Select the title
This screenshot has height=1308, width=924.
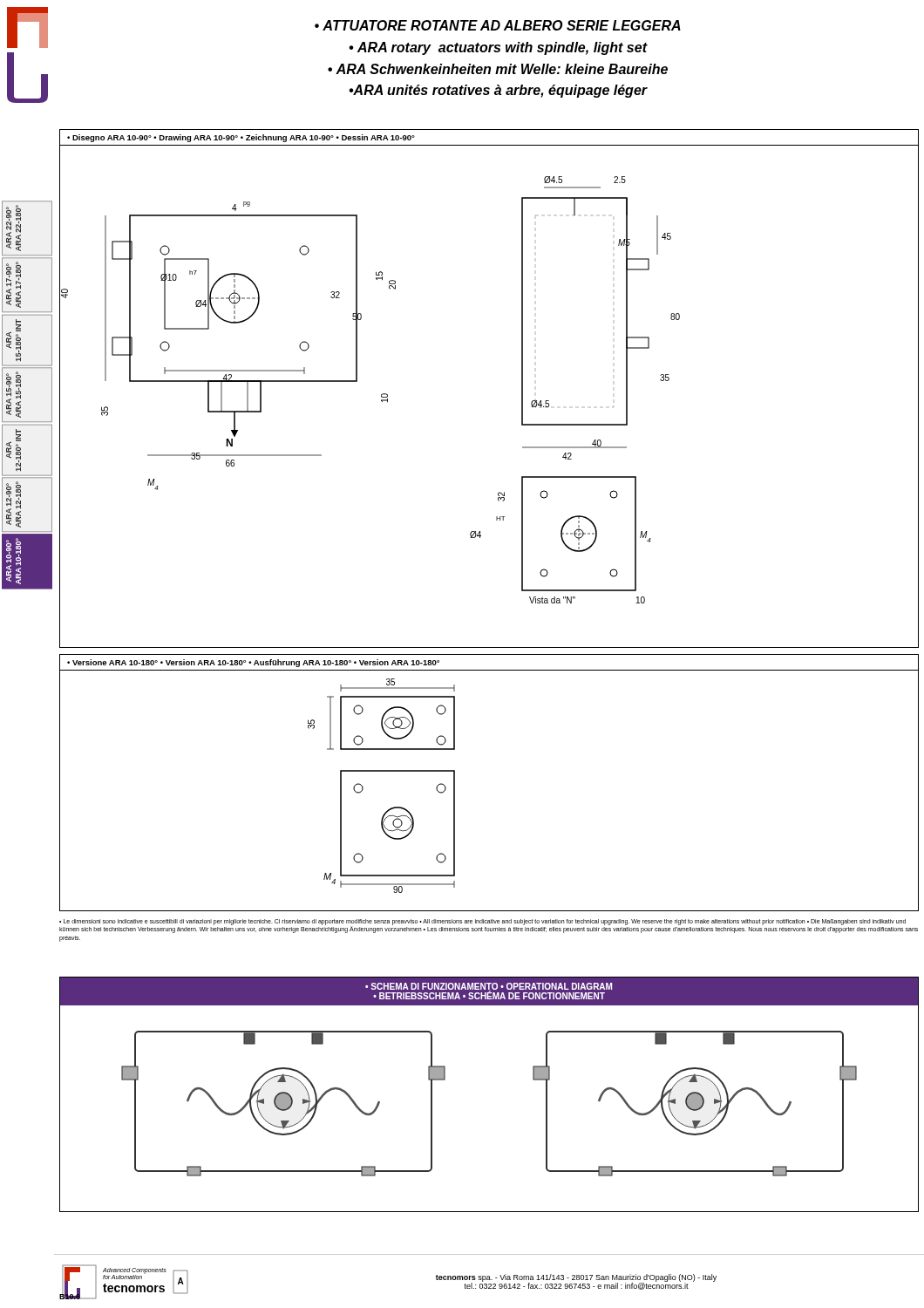click(x=498, y=59)
